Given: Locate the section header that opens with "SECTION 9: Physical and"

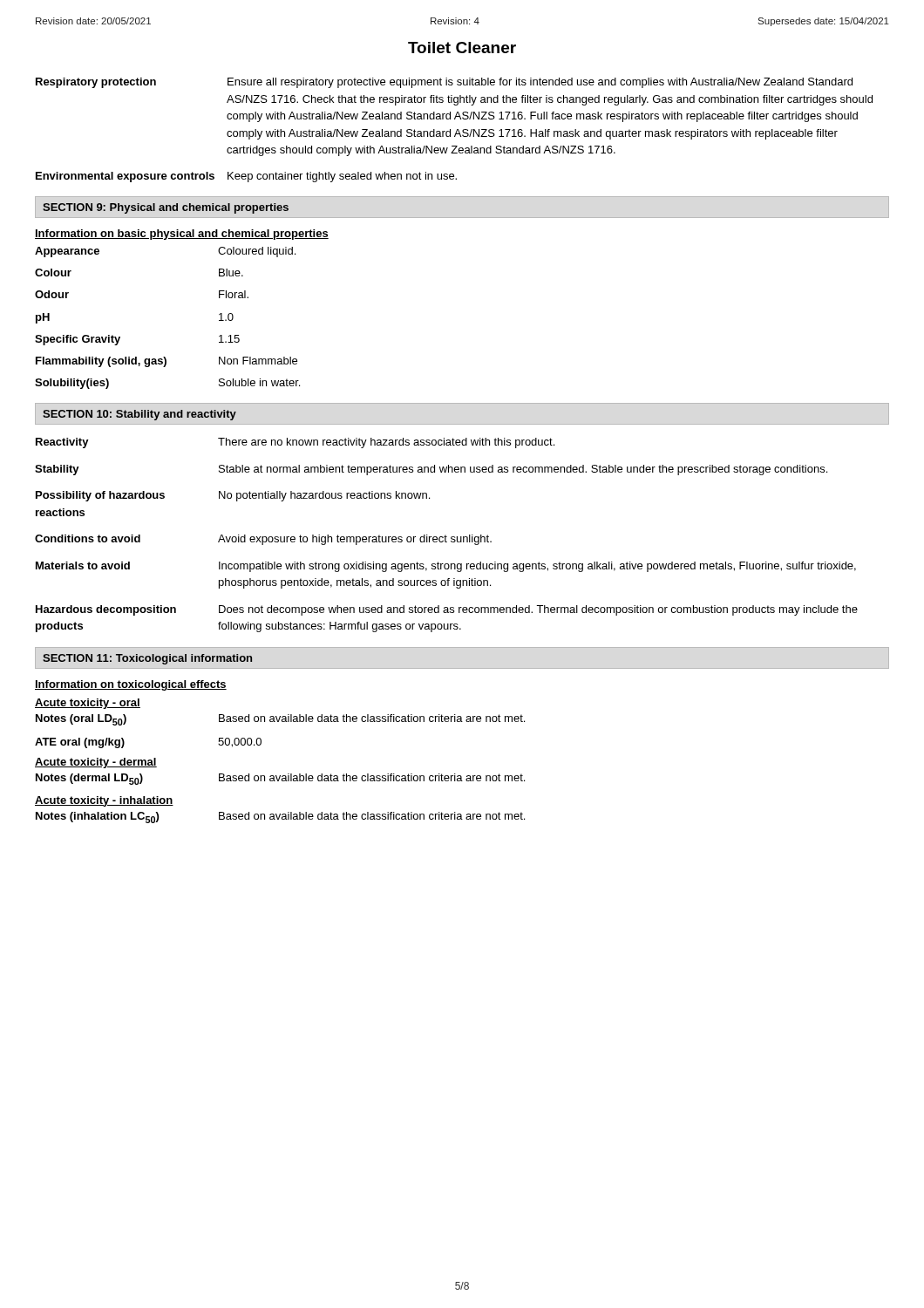Looking at the screenshot, I should [x=166, y=207].
